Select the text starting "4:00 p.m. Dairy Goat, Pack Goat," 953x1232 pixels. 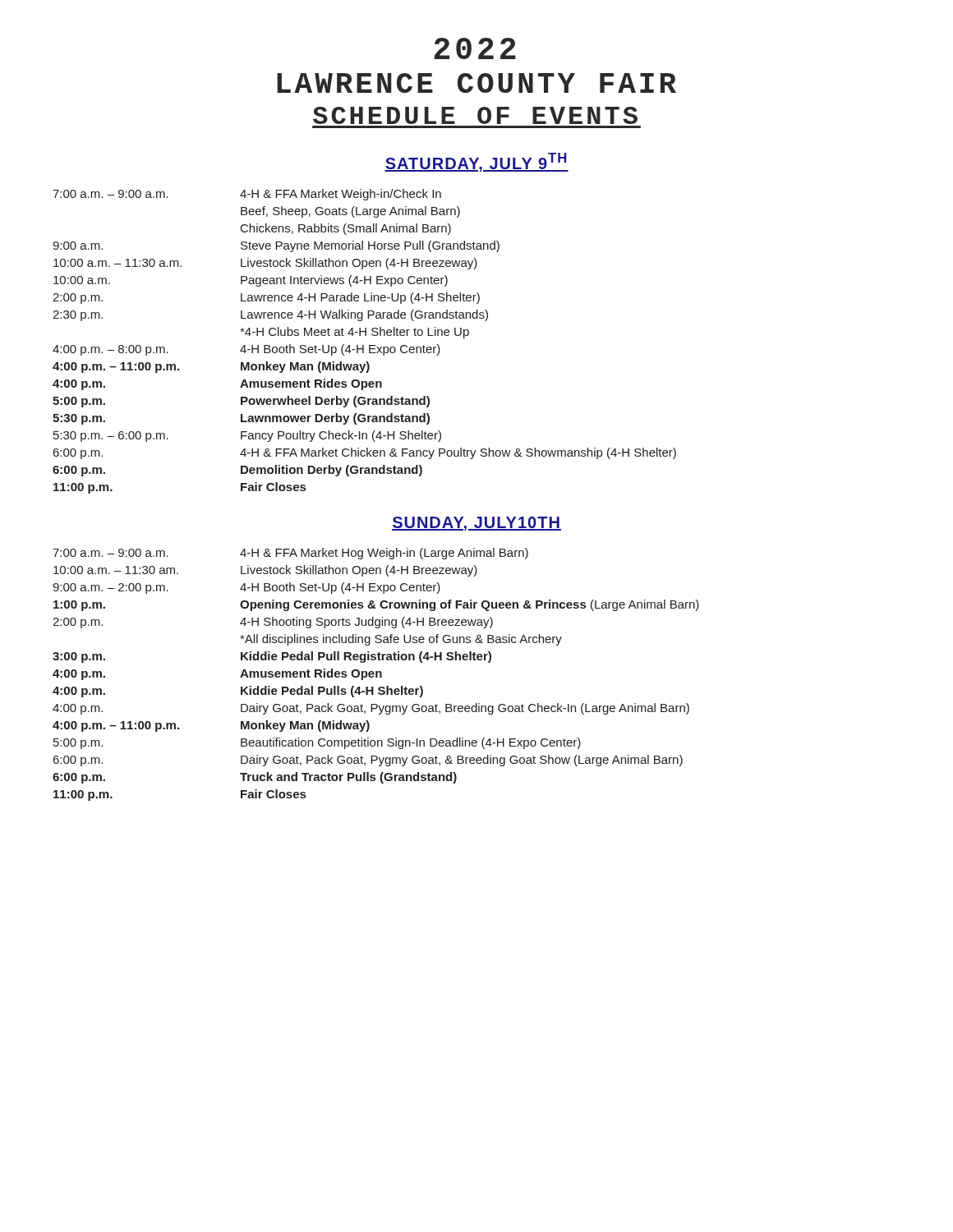point(476,707)
